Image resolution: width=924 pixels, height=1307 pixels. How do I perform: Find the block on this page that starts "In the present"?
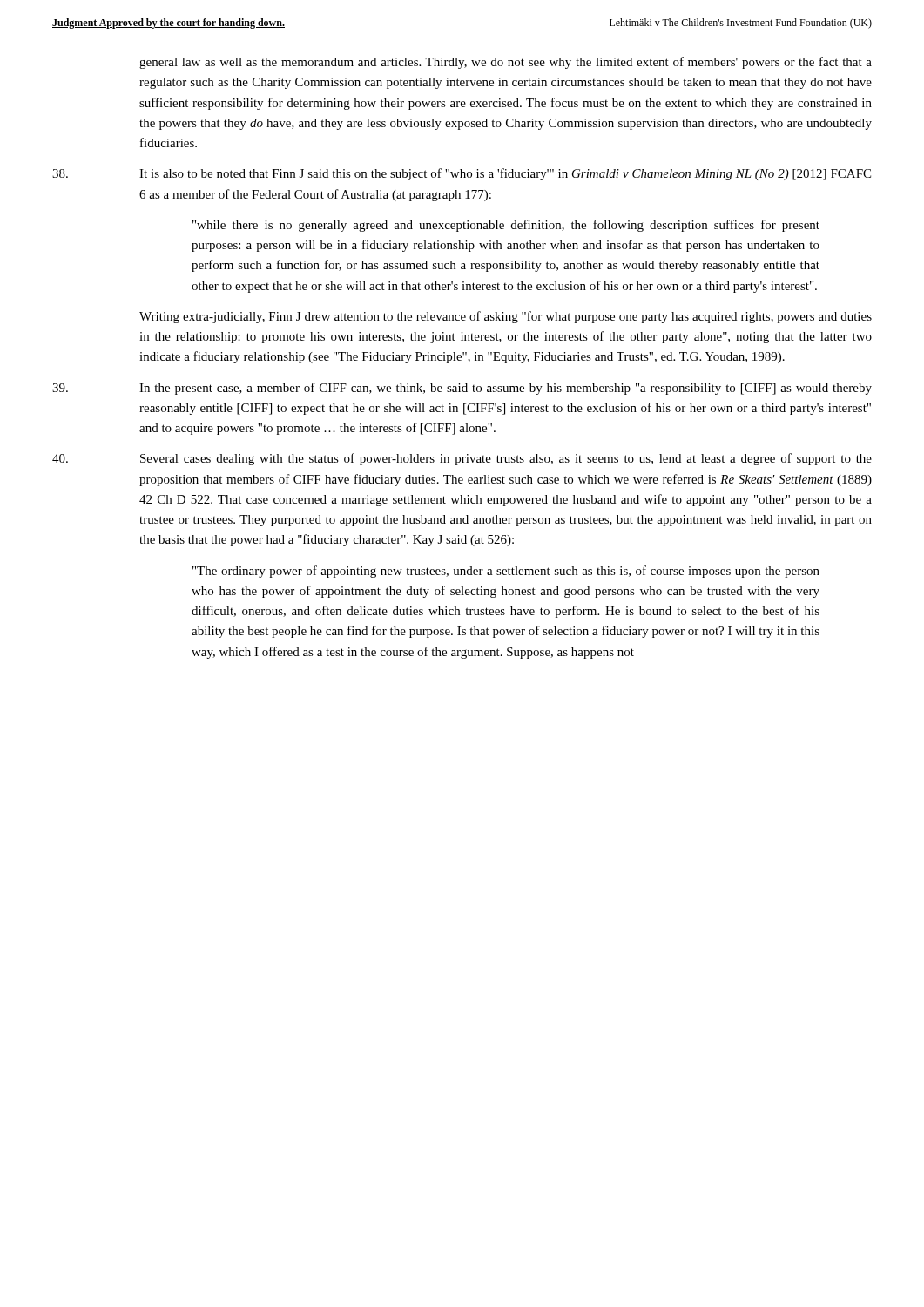[462, 408]
